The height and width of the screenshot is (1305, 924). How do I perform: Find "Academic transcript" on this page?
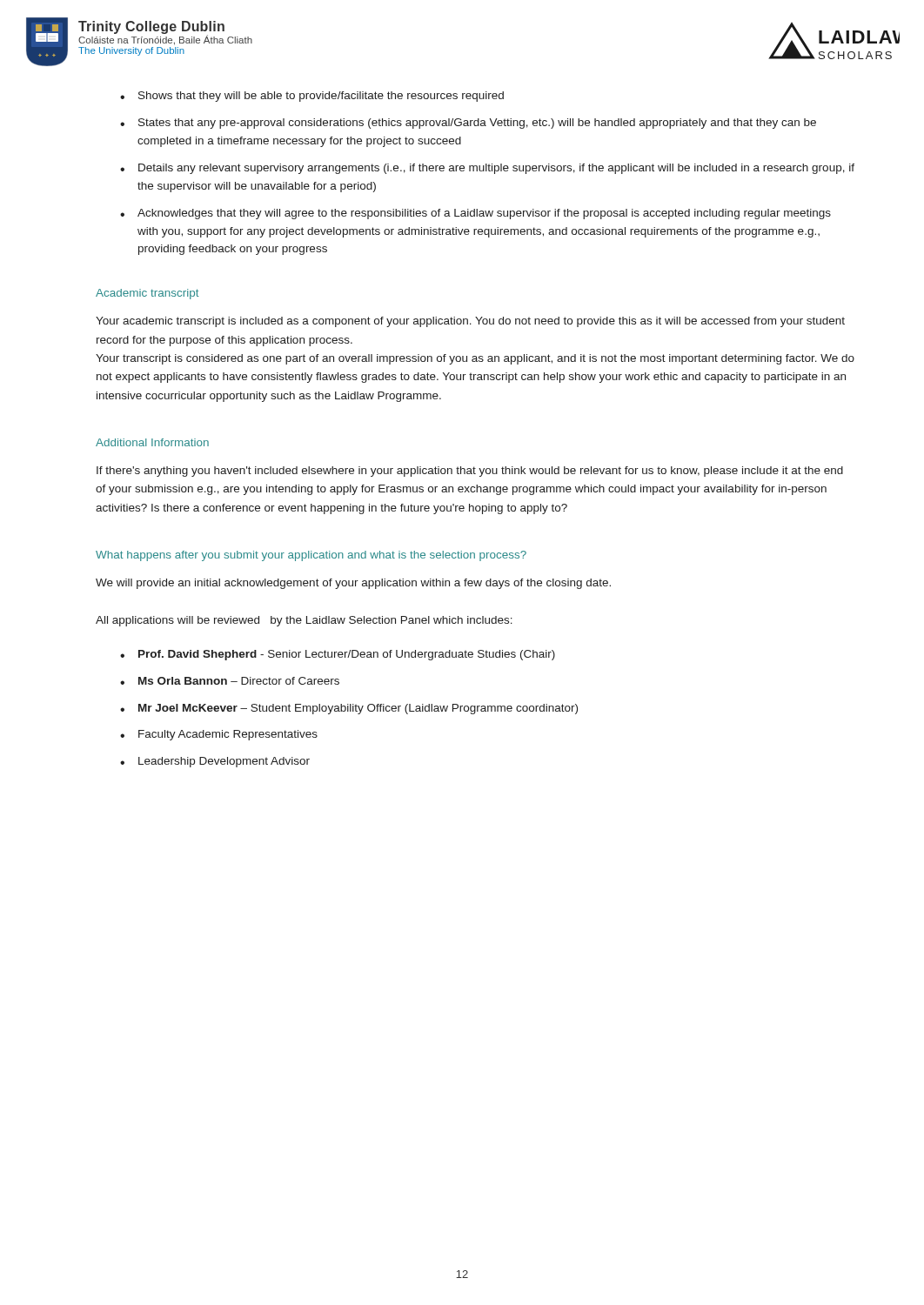(x=147, y=293)
